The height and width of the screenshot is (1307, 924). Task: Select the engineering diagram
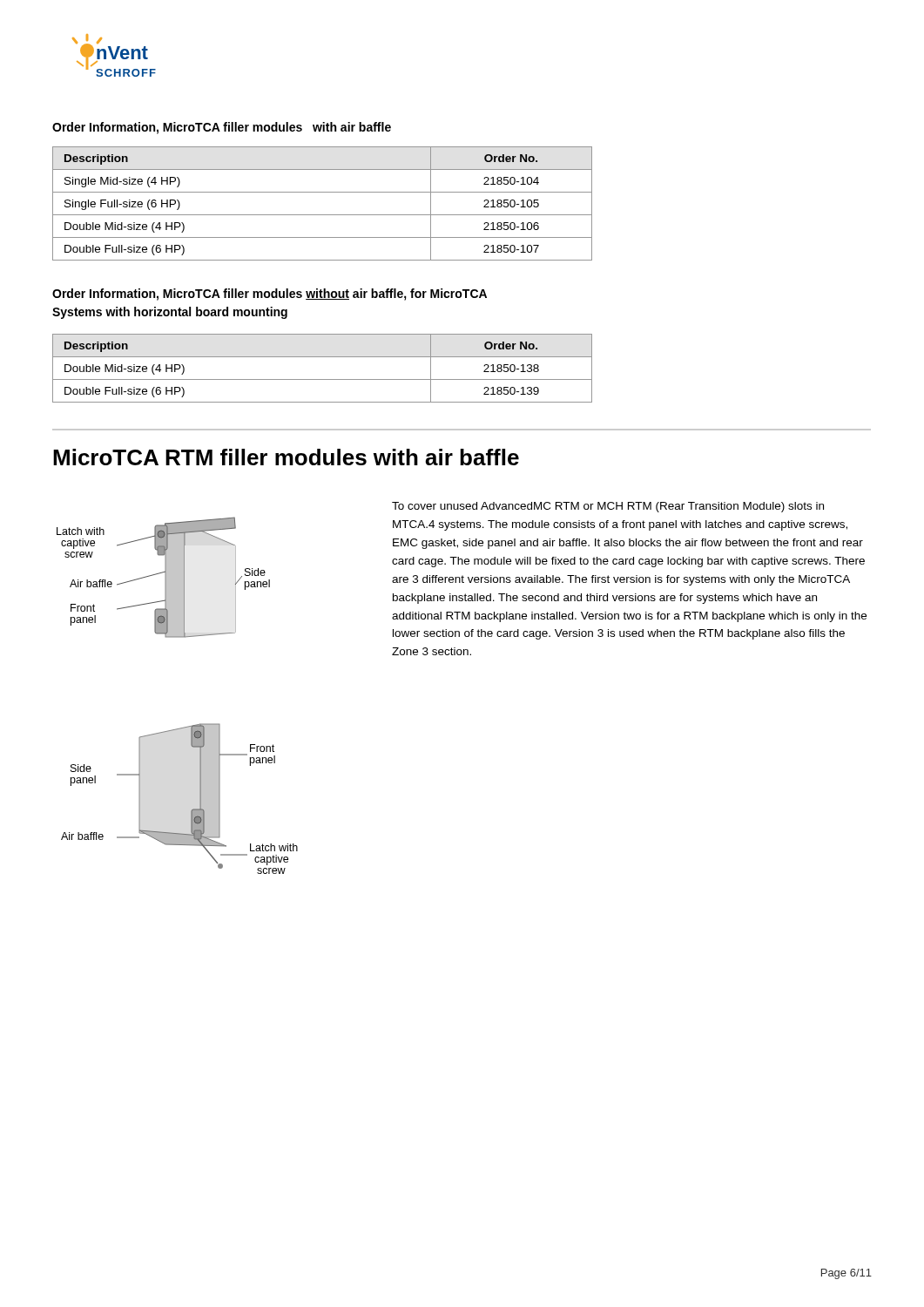pos(209,708)
